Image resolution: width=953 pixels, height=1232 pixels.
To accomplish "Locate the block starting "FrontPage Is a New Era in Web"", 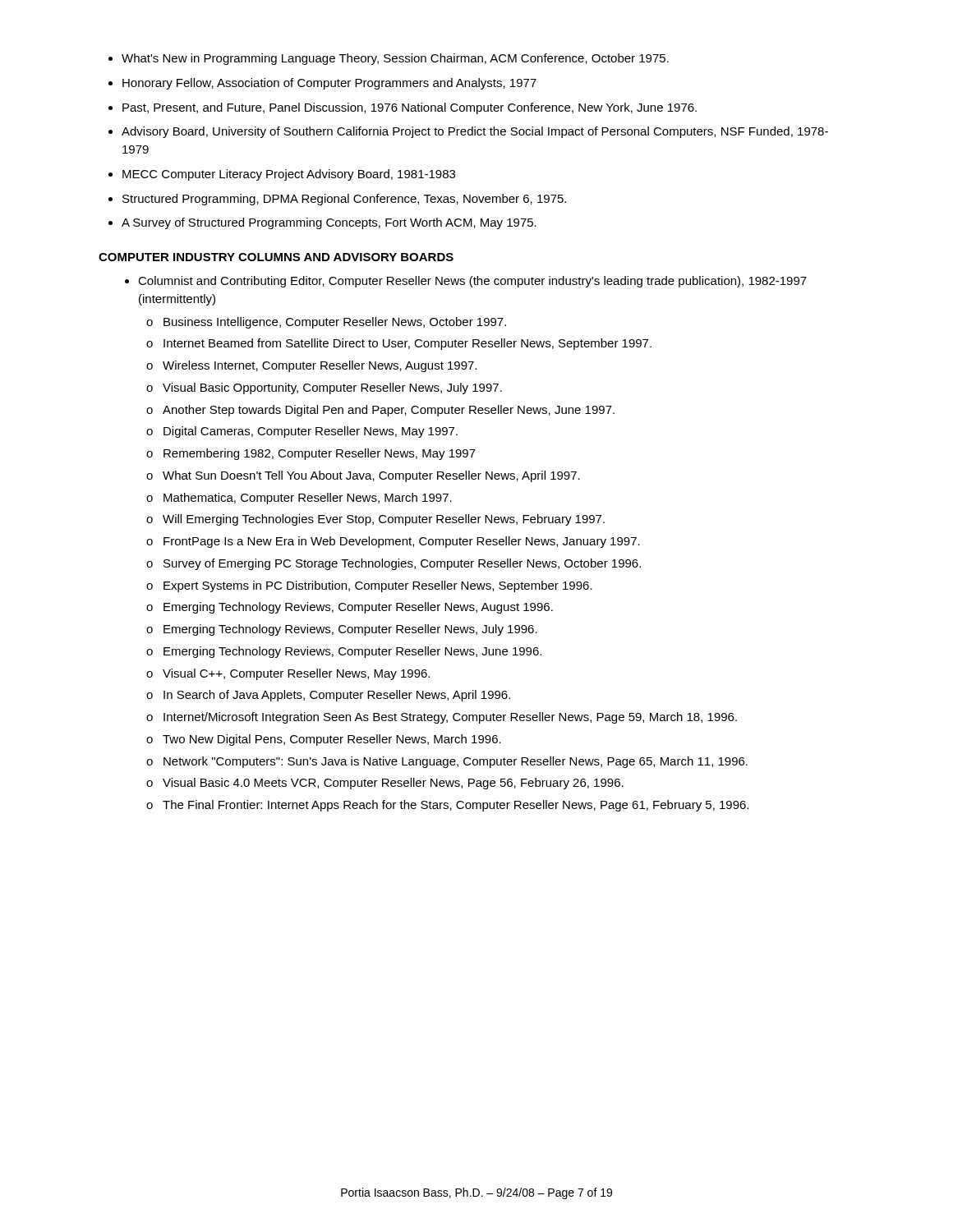I will click(x=509, y=541).
